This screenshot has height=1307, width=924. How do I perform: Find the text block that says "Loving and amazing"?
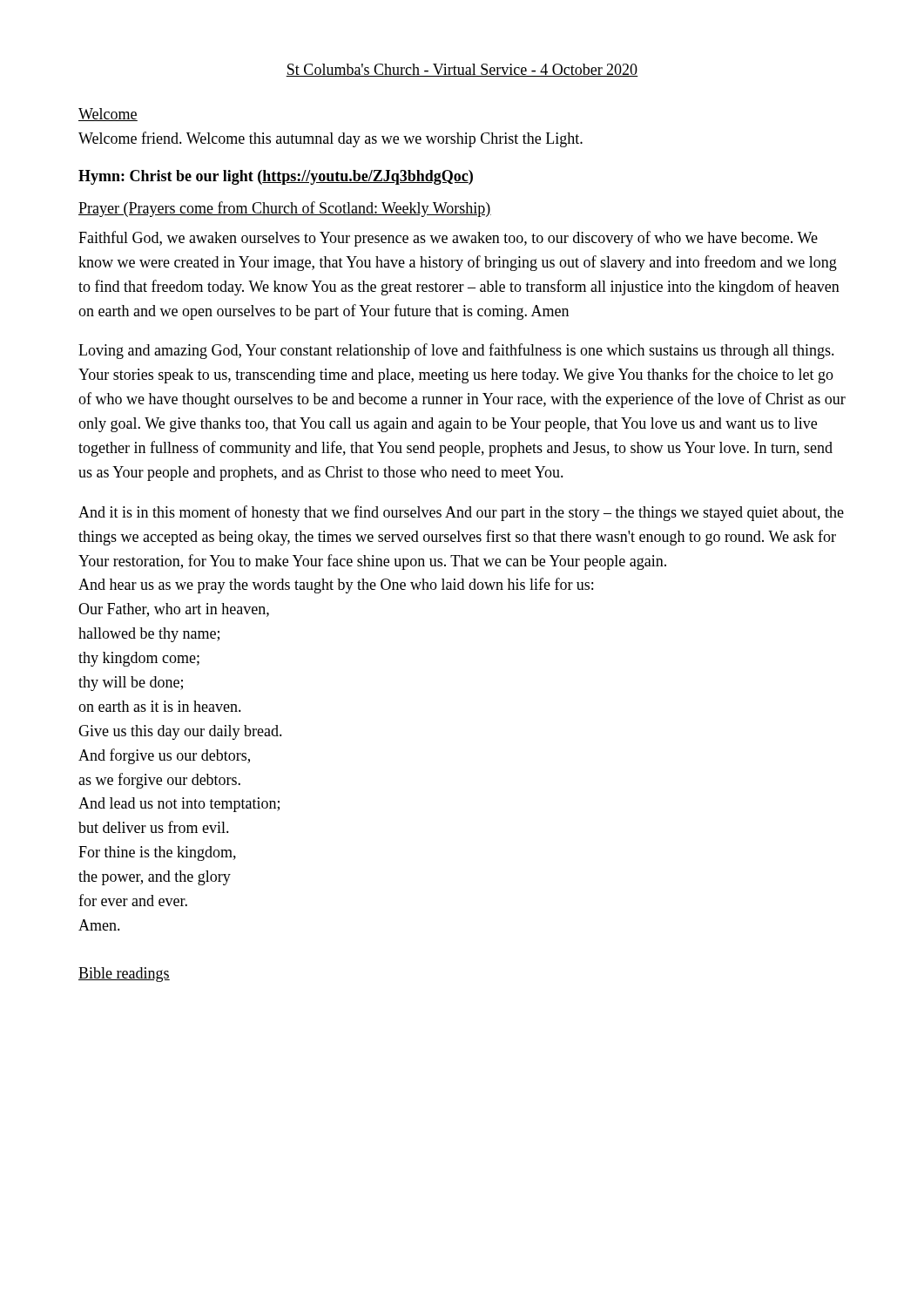[x=462, y=411]
